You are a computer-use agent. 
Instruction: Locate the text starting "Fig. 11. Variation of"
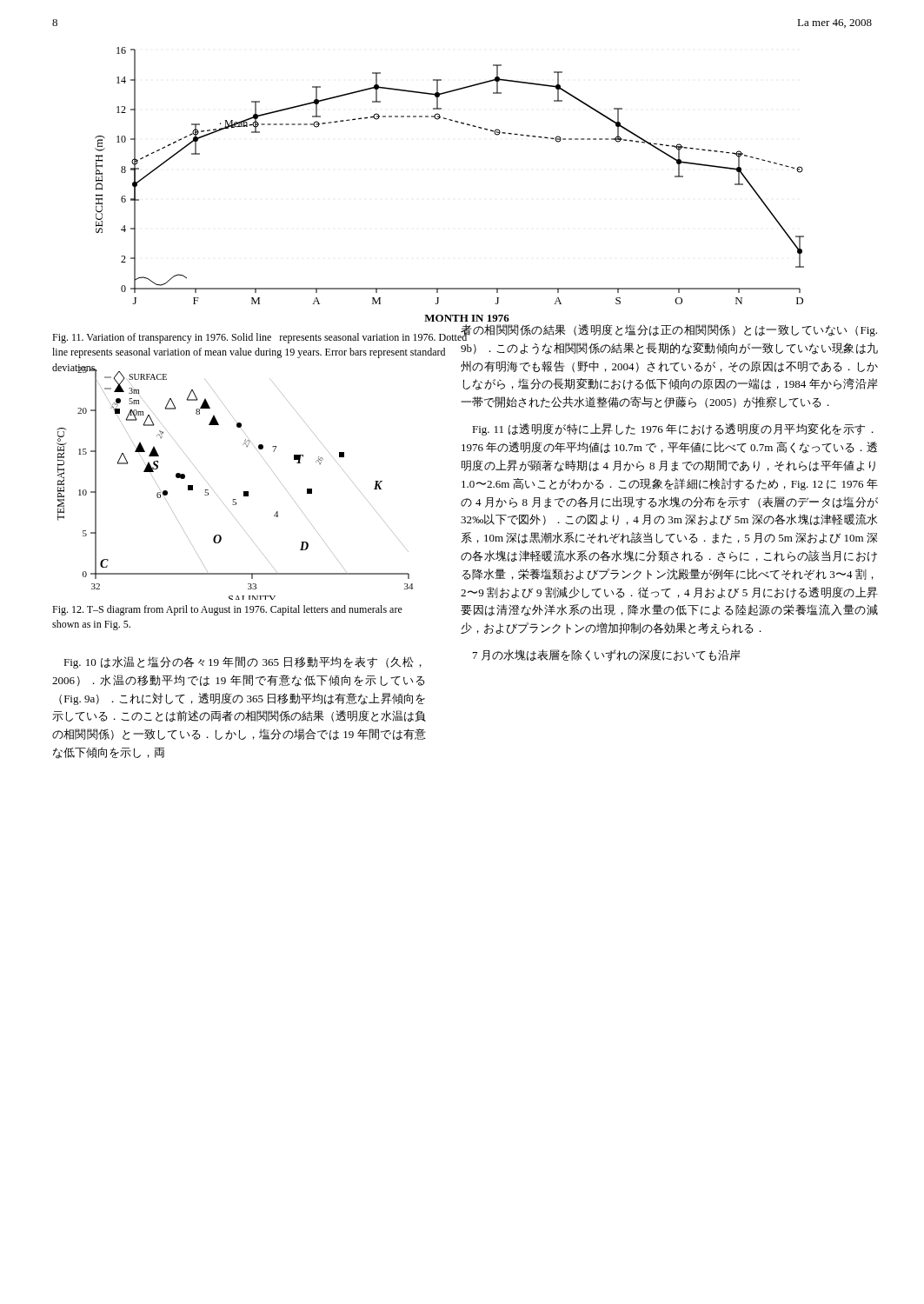pyautogui.click(x=260, y=352)
